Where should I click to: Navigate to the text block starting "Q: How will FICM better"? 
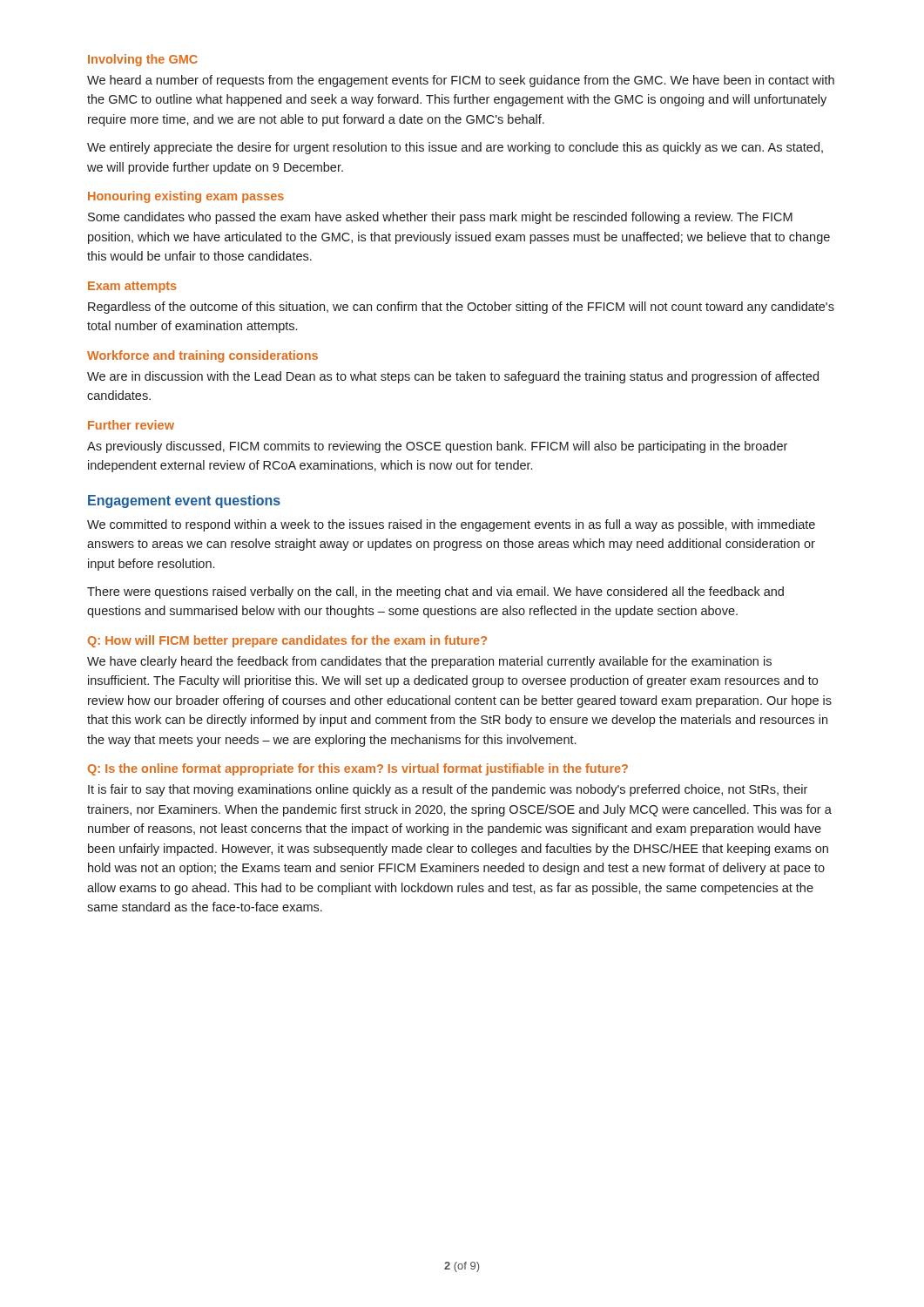tap(287, 640)
